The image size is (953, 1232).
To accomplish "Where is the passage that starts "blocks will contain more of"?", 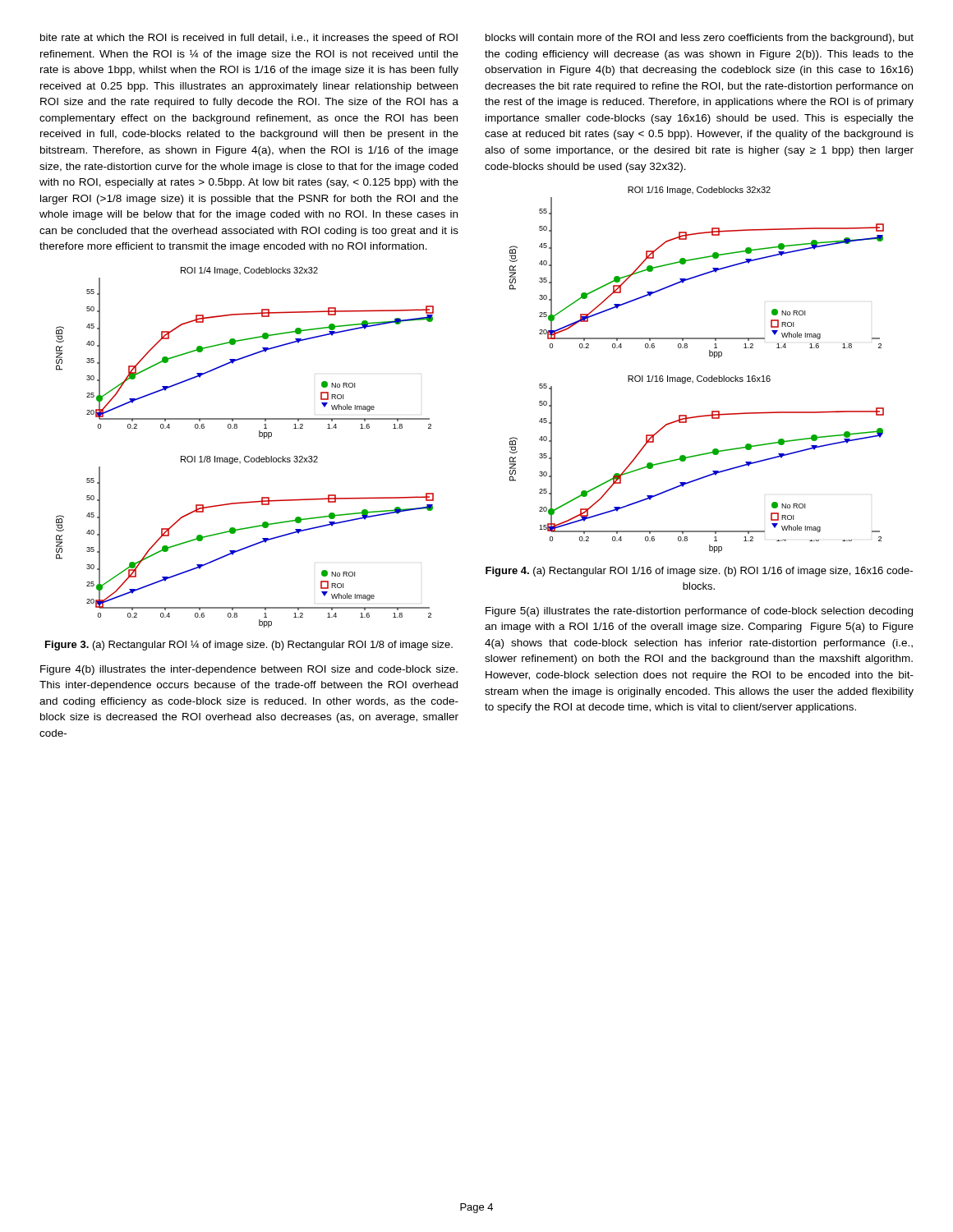I will (x=699, y=102).
